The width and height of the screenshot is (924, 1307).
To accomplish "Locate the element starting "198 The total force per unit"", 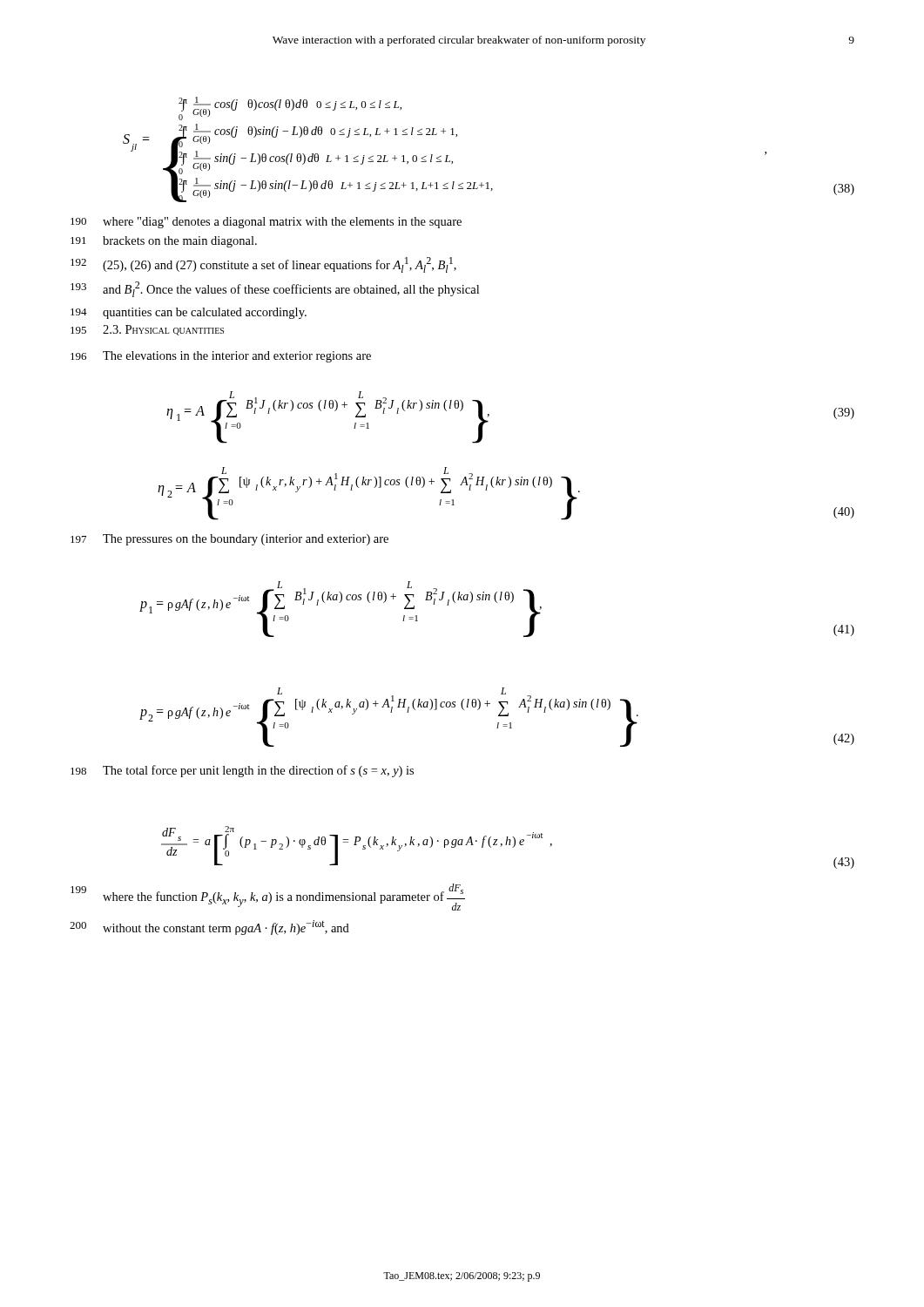I will (x=242, y=771).
